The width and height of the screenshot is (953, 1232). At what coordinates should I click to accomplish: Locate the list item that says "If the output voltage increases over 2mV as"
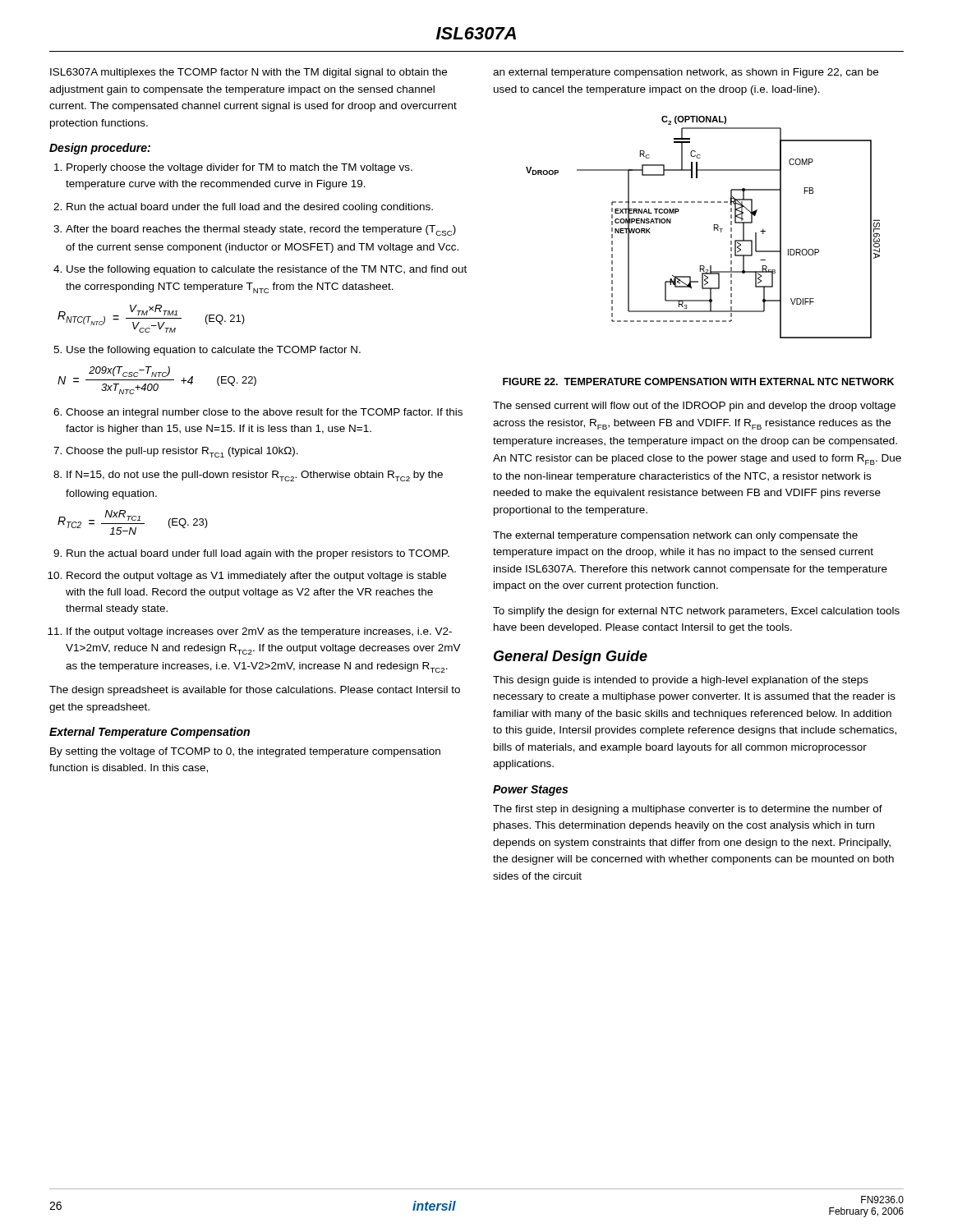pyautogui.click(x=263, y=649)
